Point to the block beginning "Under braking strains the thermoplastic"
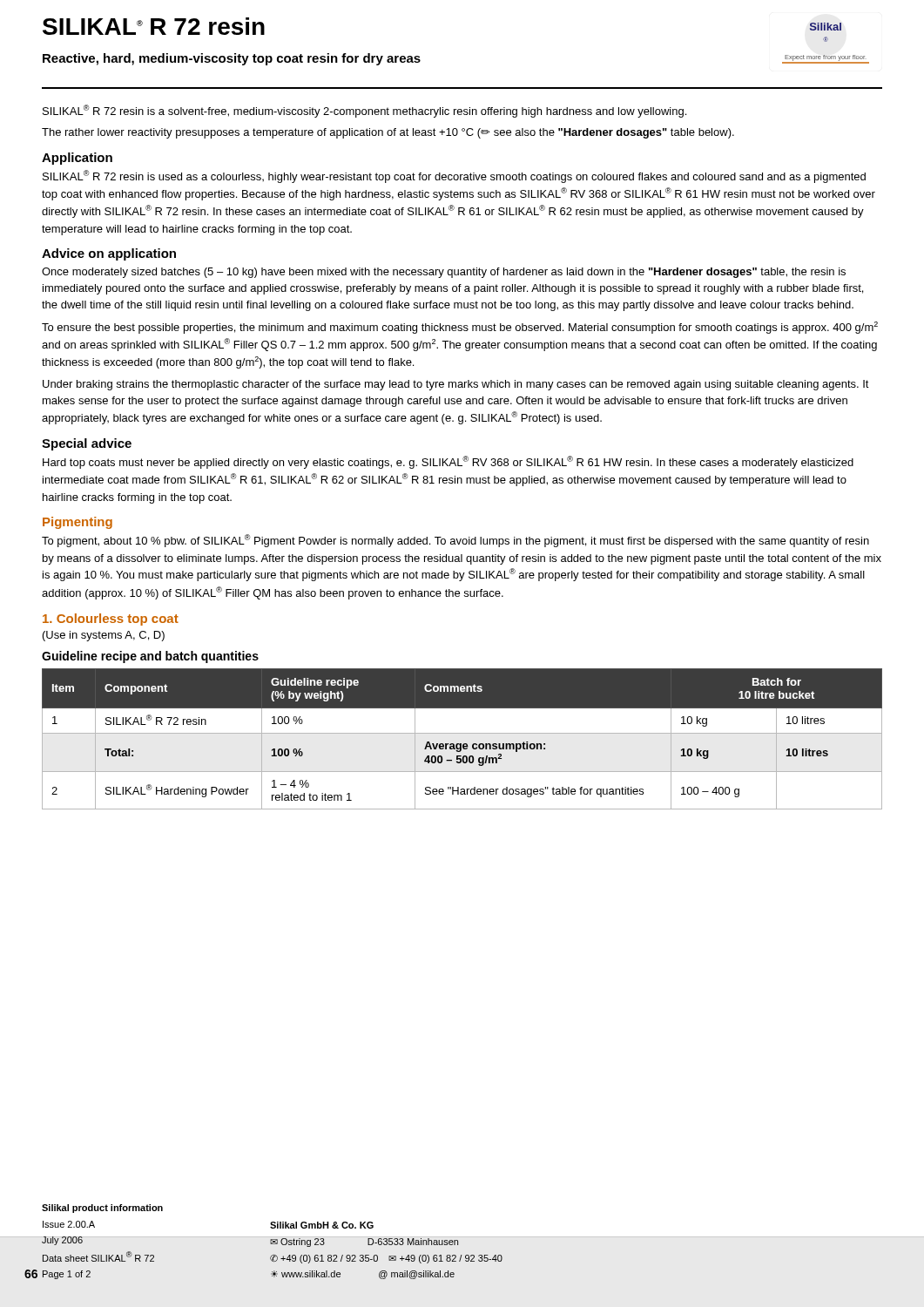 [x=455, y=401]
